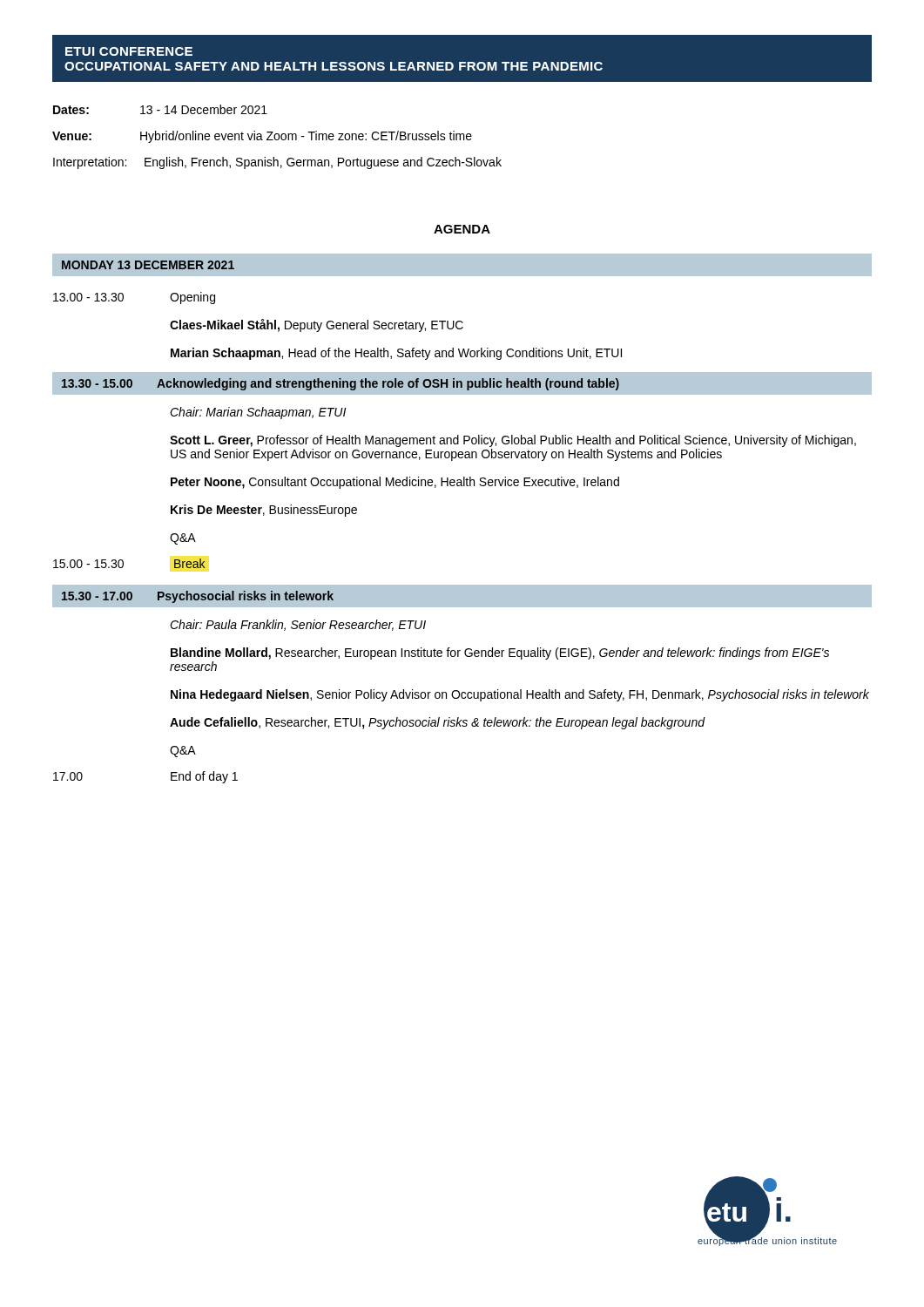Locate the section header that reads "13.30 - 15.00 Acknowledging and strengthening the"
Screen dimensions: 1307x924
[462, 383]
